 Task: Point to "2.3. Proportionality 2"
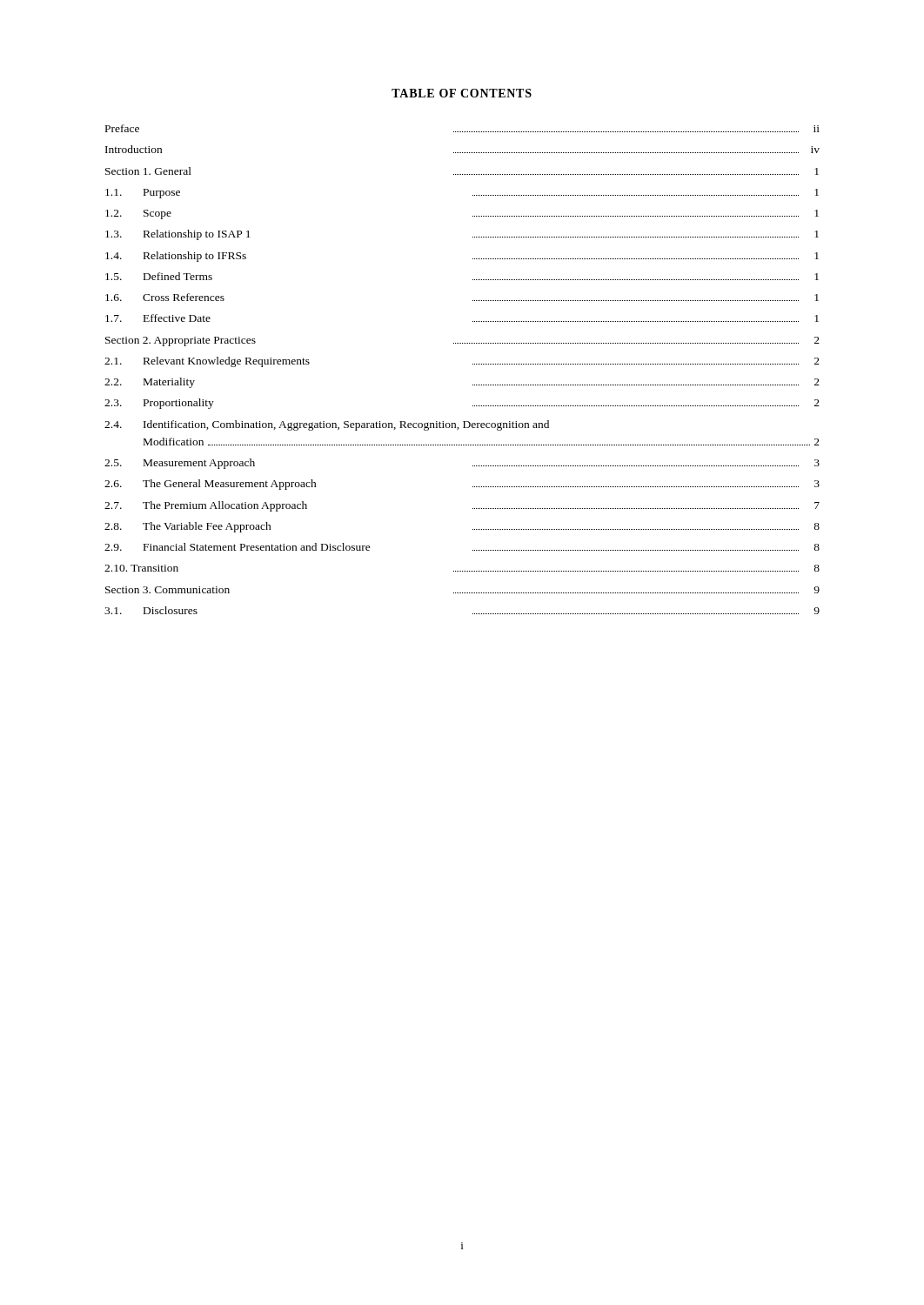tap(462, 403)
